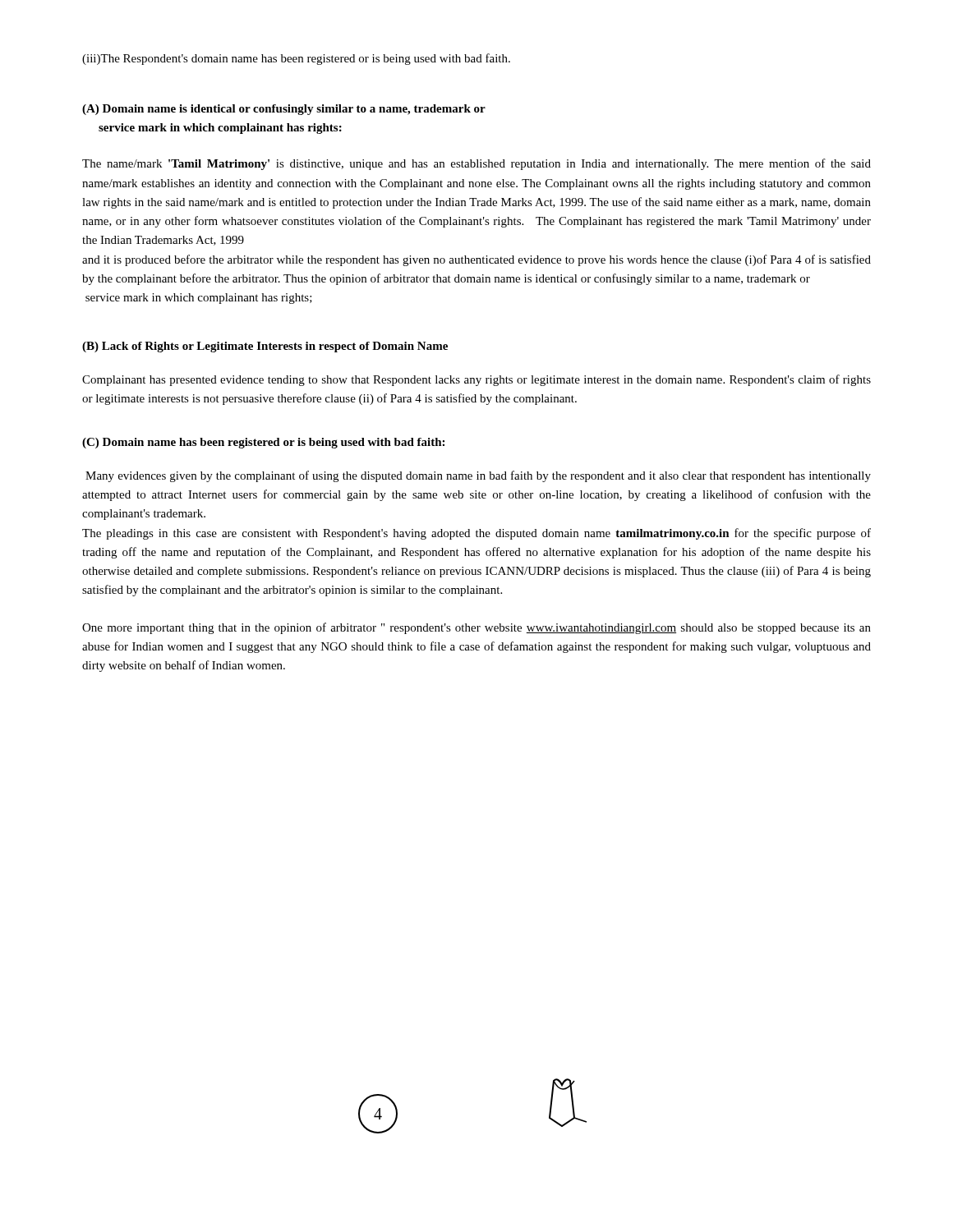The width and height of the screenshot is (953, 1232).
Task: Select the text block that says "(iii)The Respondent's domain name has"
Action: pyautogui.click(x=296, y=58)
